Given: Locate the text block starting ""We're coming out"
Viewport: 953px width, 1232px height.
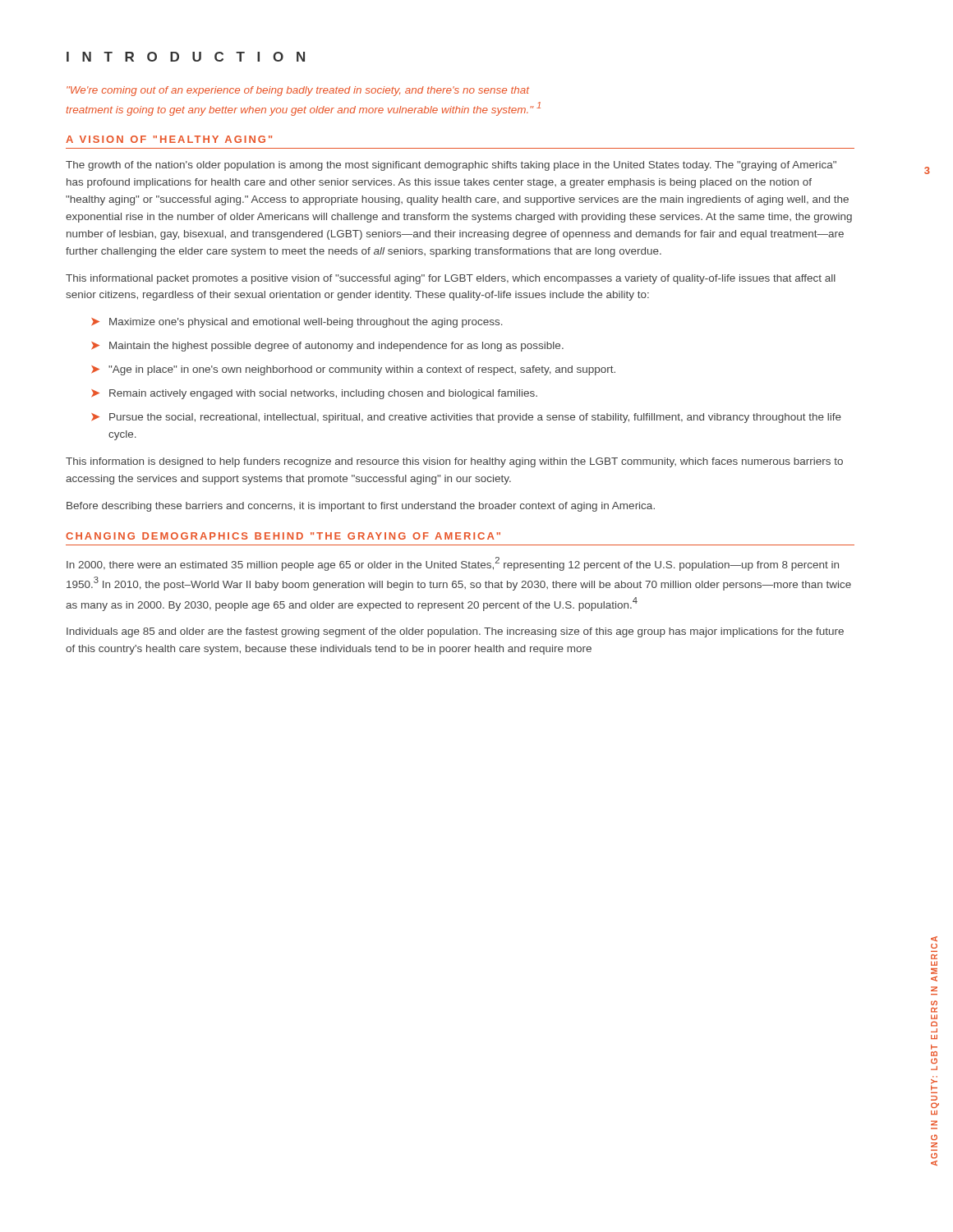Looking at the screenshot, I should [304, 100].
